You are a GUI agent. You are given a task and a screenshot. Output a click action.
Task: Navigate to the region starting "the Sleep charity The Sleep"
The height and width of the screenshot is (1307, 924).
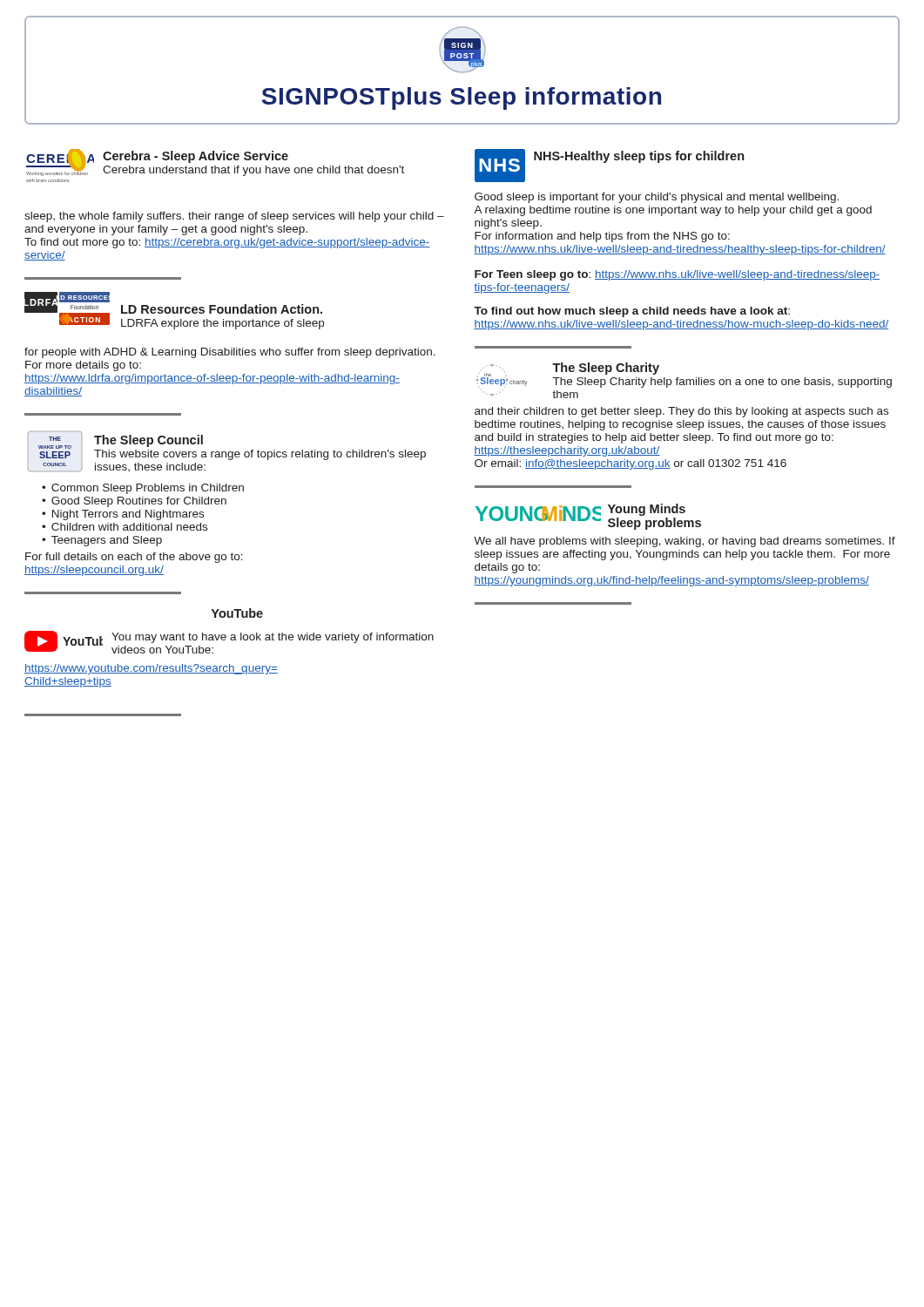click(x=687, y=415)
